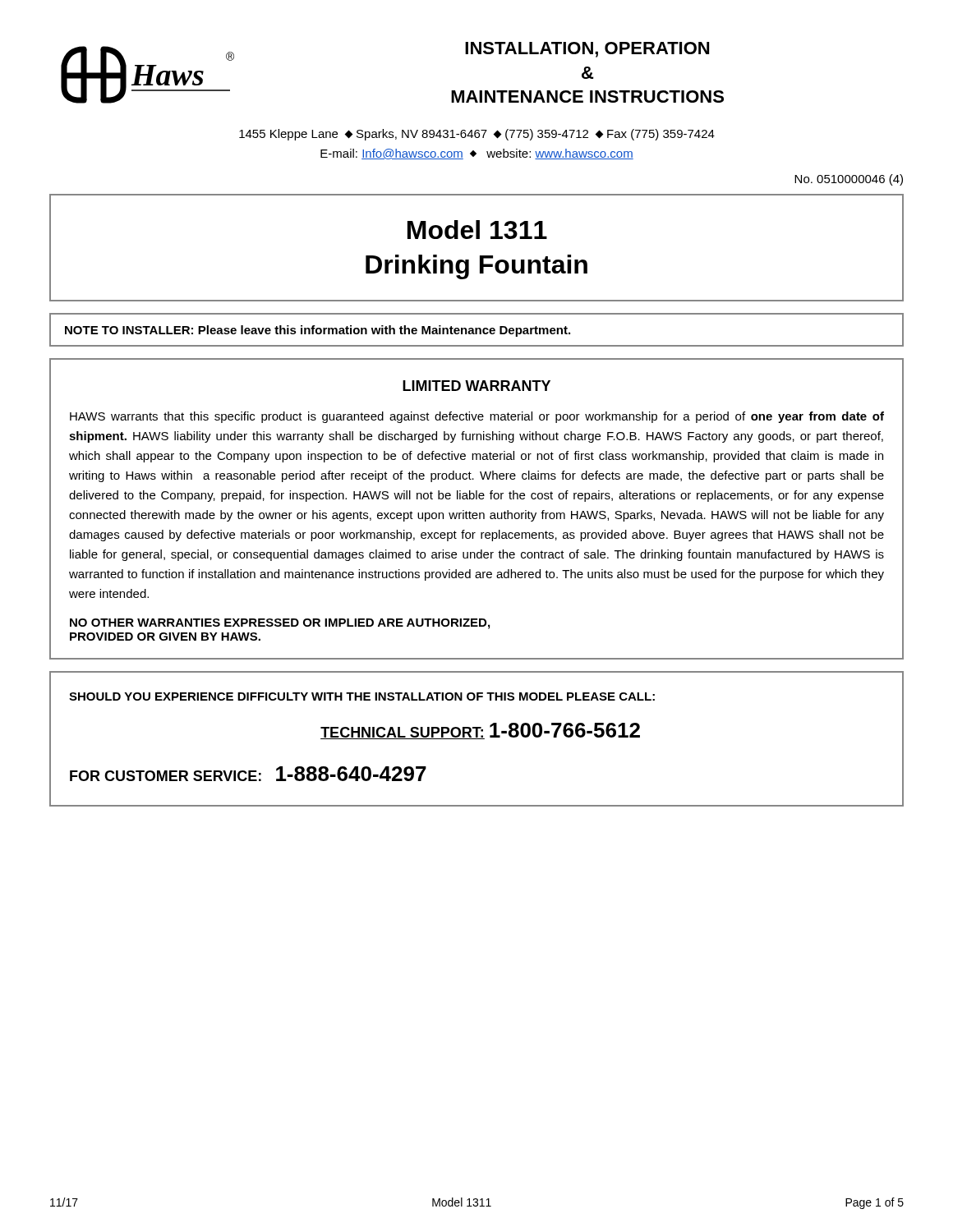Locate a logo
The image size is (953, 1232).
[156, 67]
